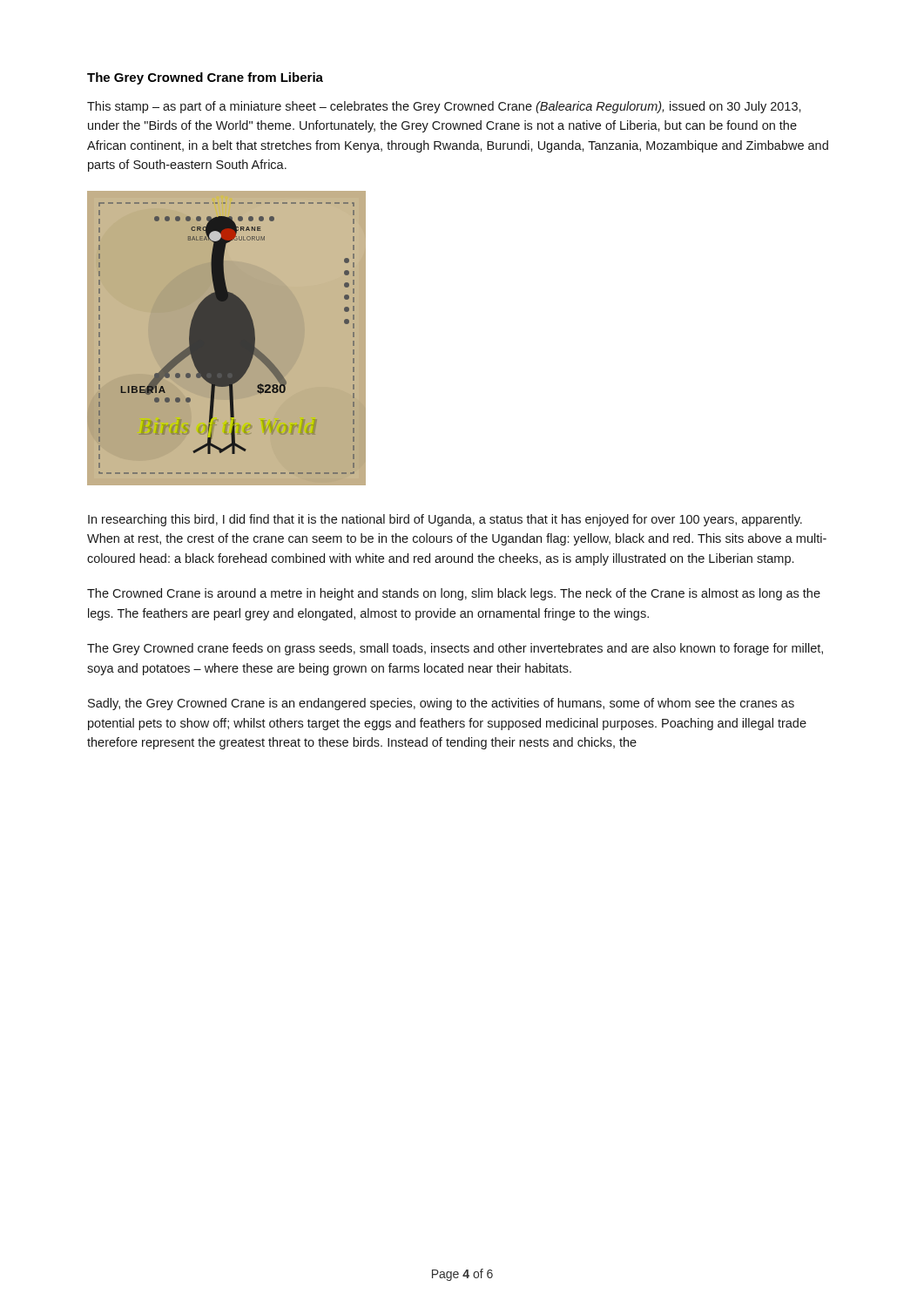Locate the photo
Image resolution: width=924 pixels, height=1307 pixels.
click(226, 338)
